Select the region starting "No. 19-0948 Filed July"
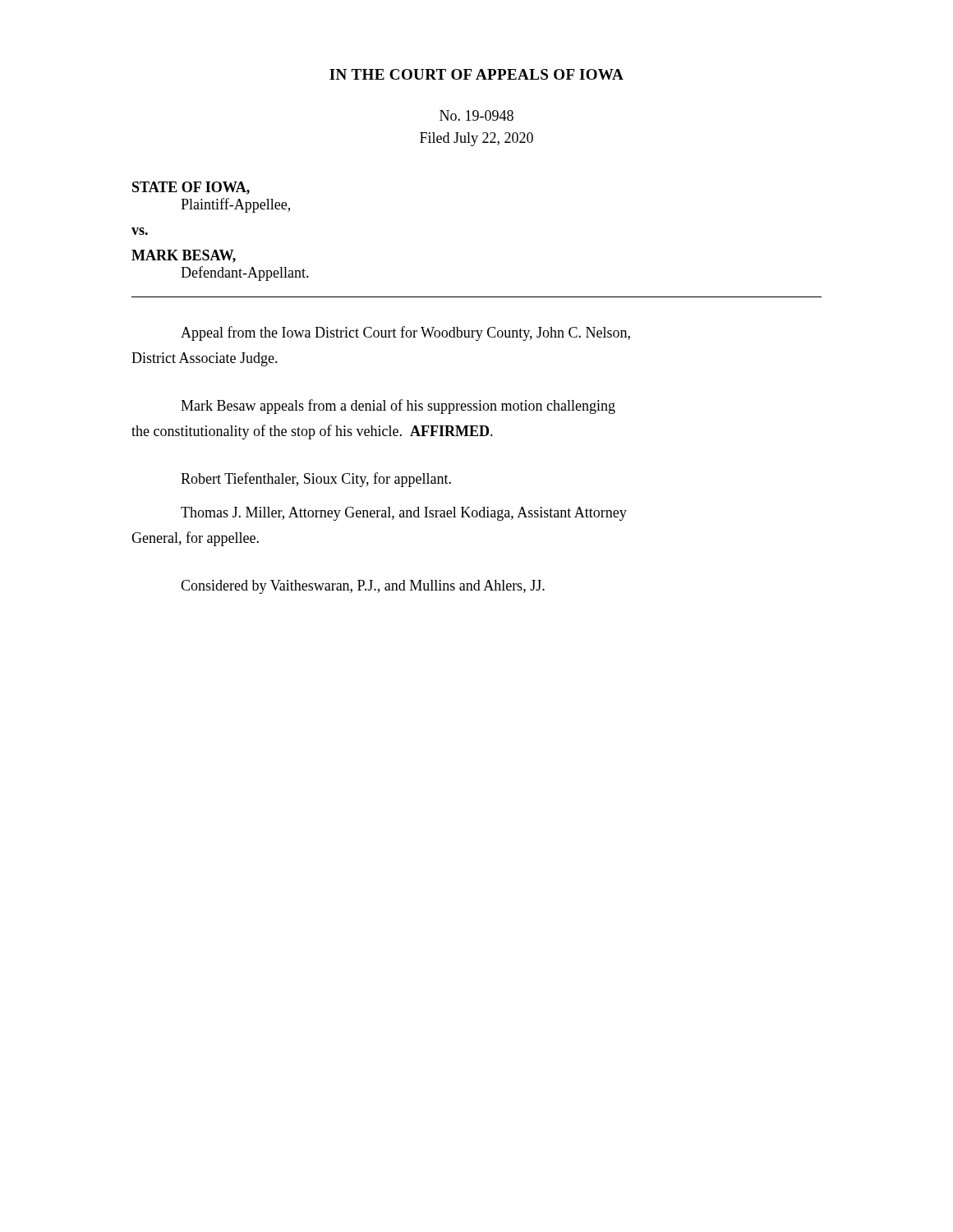953x1232 pixels. [x=476, y=127]
